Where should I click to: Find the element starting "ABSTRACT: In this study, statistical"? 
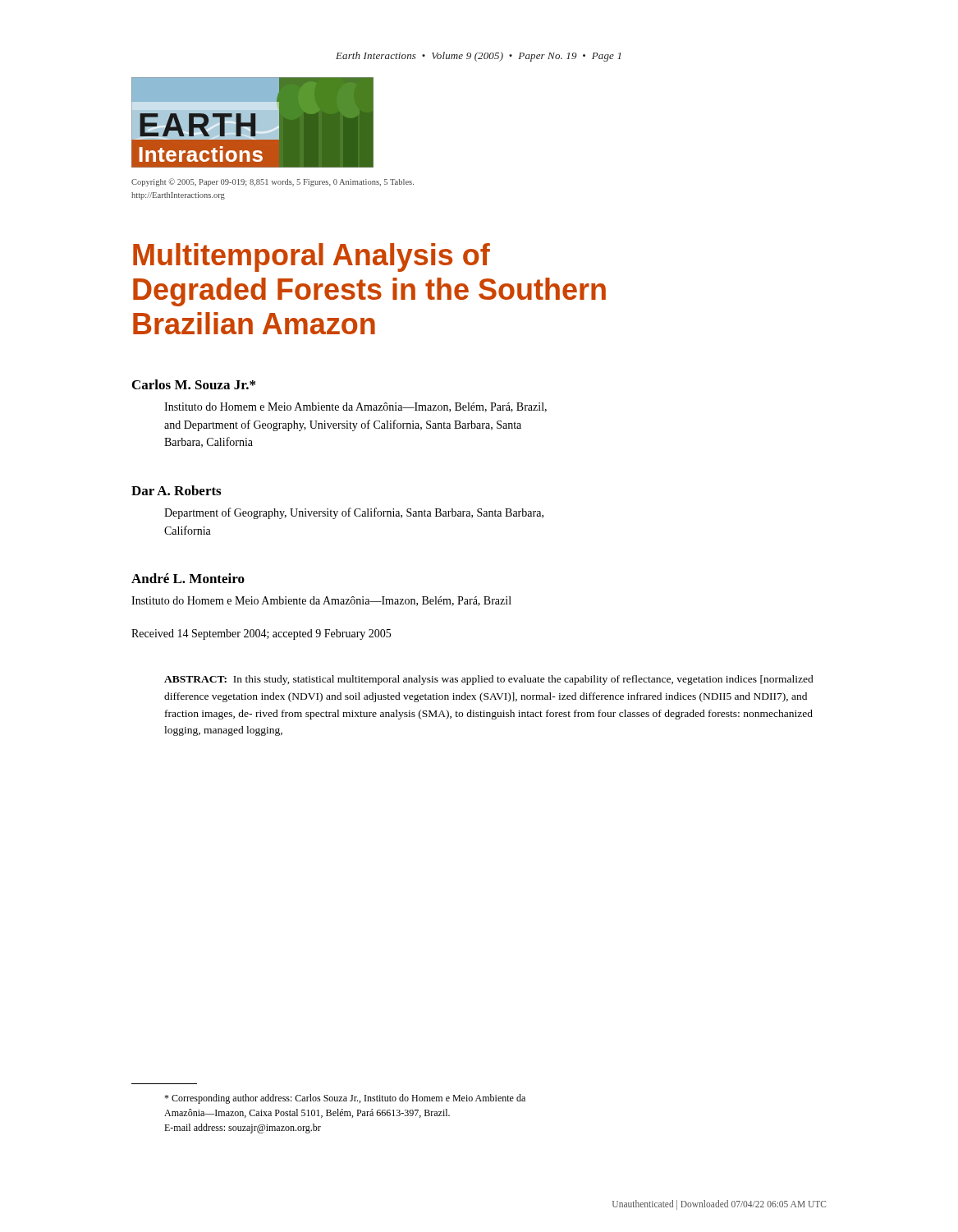coord(489,704)
